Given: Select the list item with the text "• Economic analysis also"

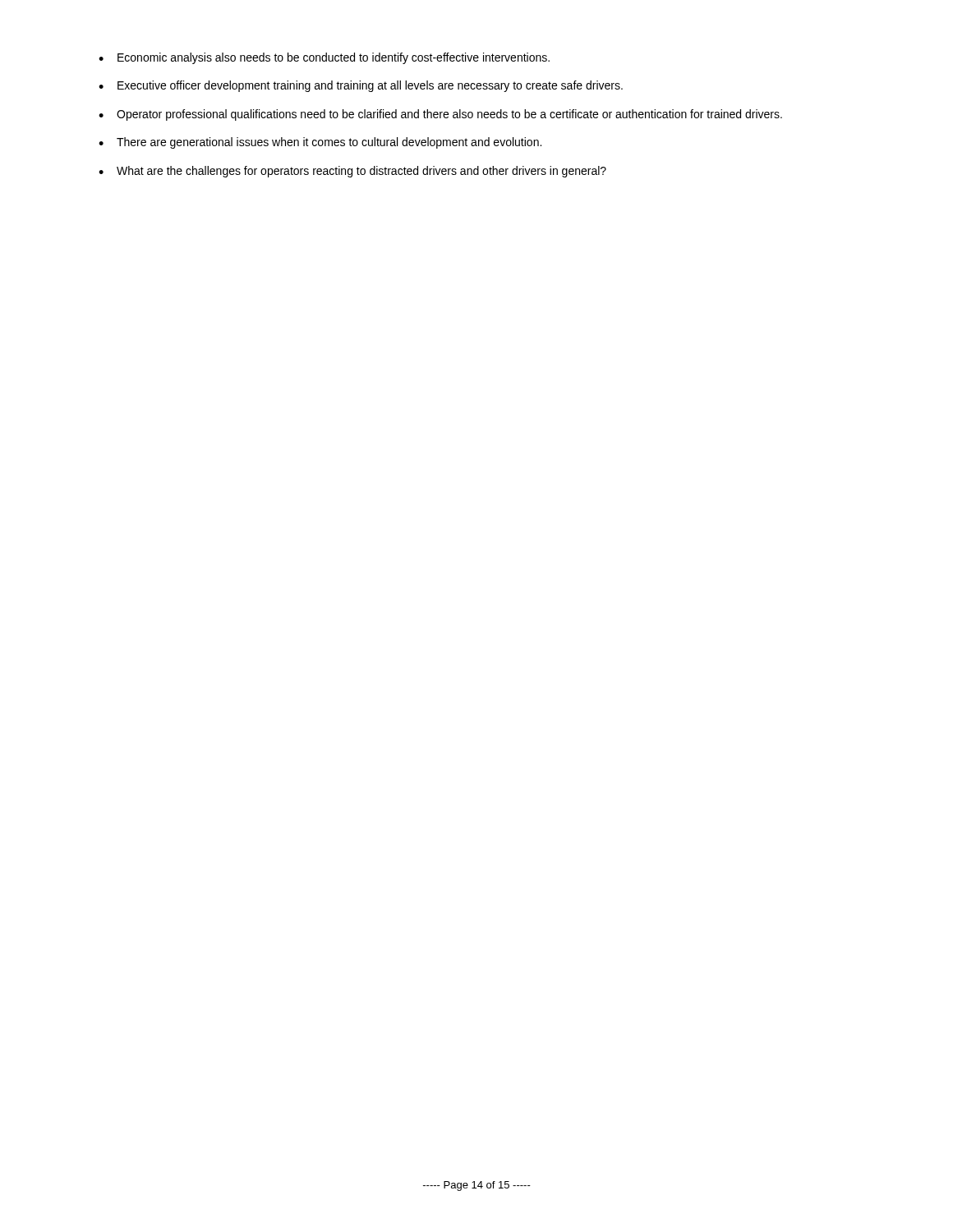Looking at the screenshot, I should (x=476, y=59).
